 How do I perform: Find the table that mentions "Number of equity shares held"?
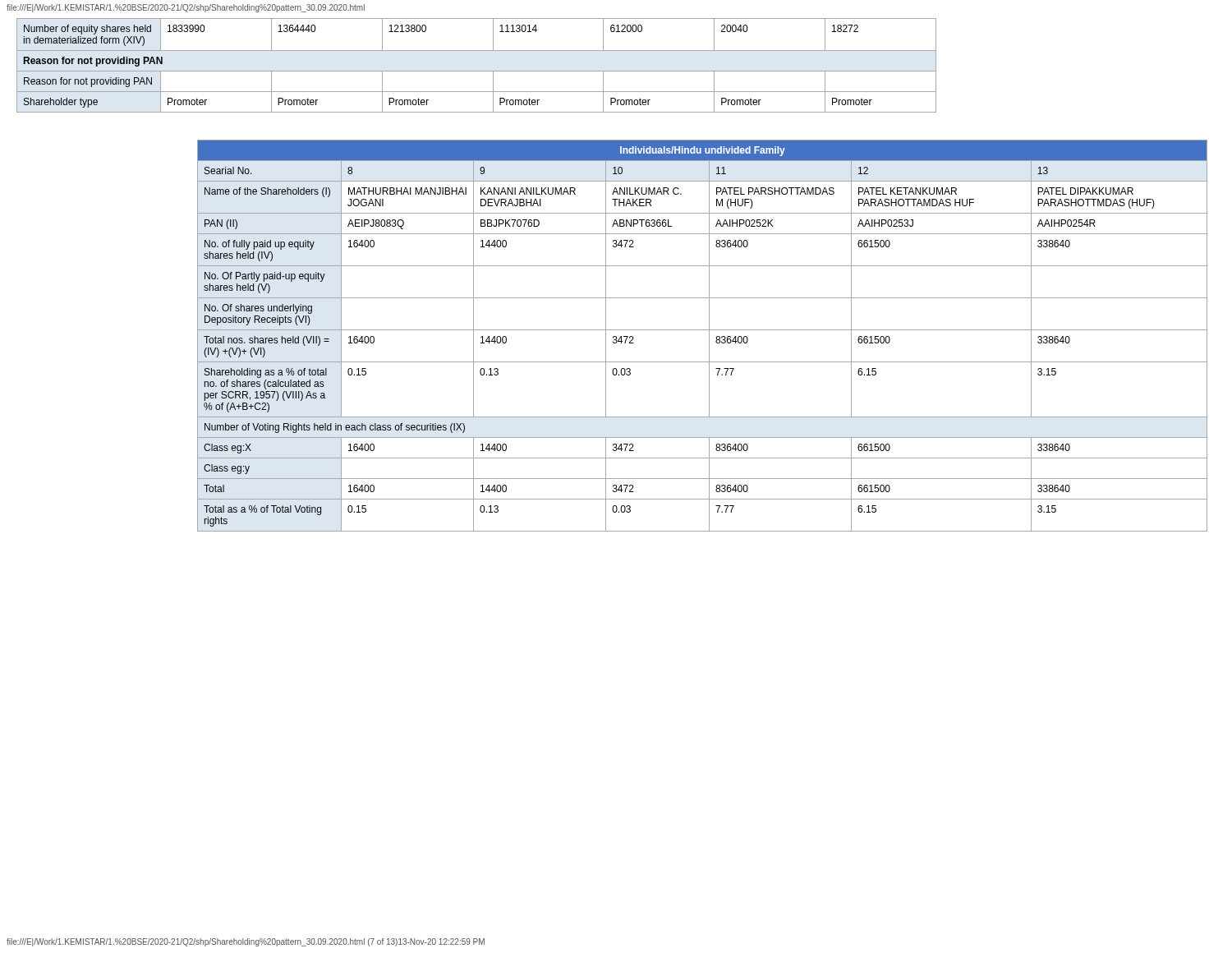[476, 65]
